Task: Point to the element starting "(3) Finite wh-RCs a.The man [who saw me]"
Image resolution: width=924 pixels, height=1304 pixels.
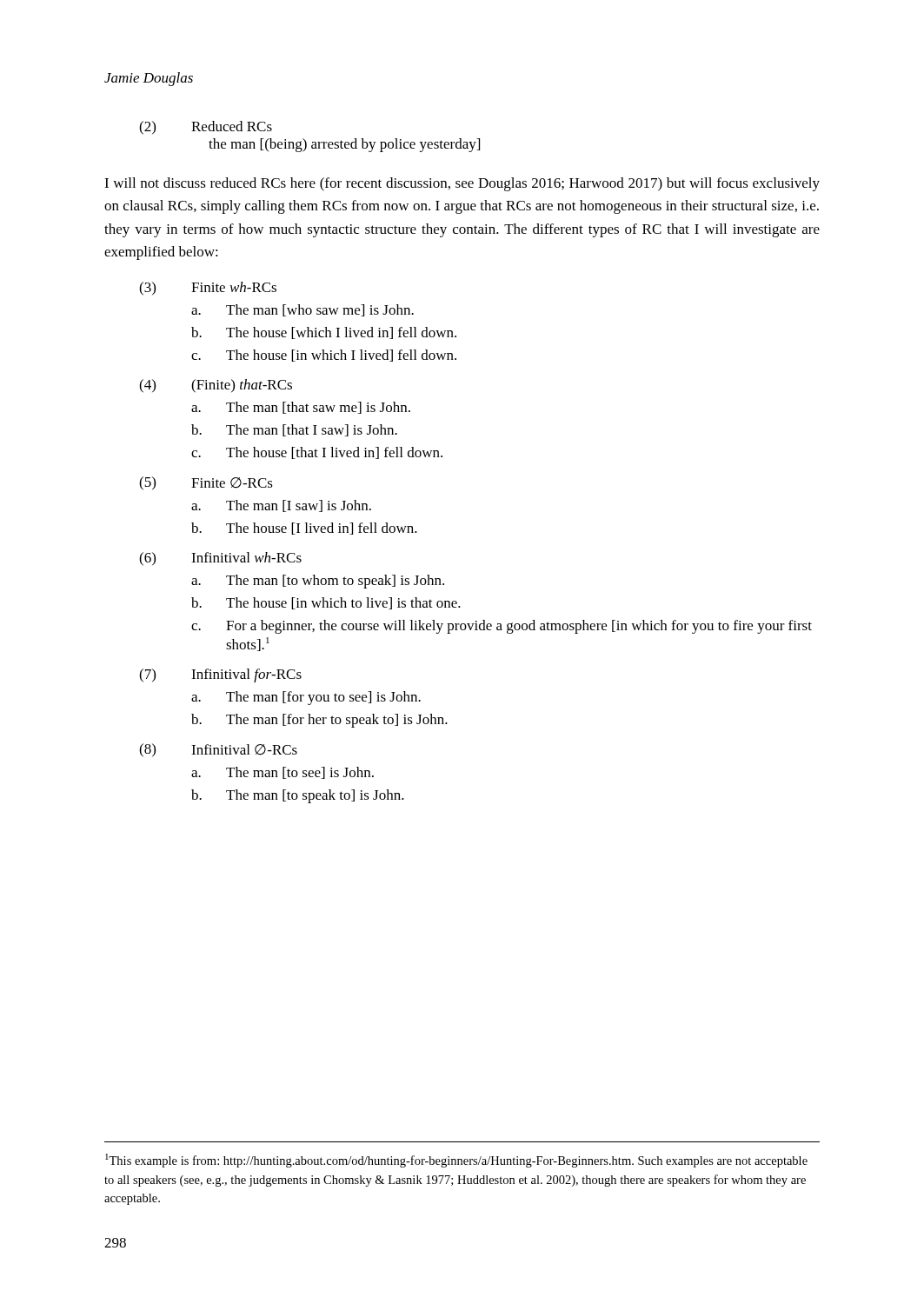Action: click(208, 289)
